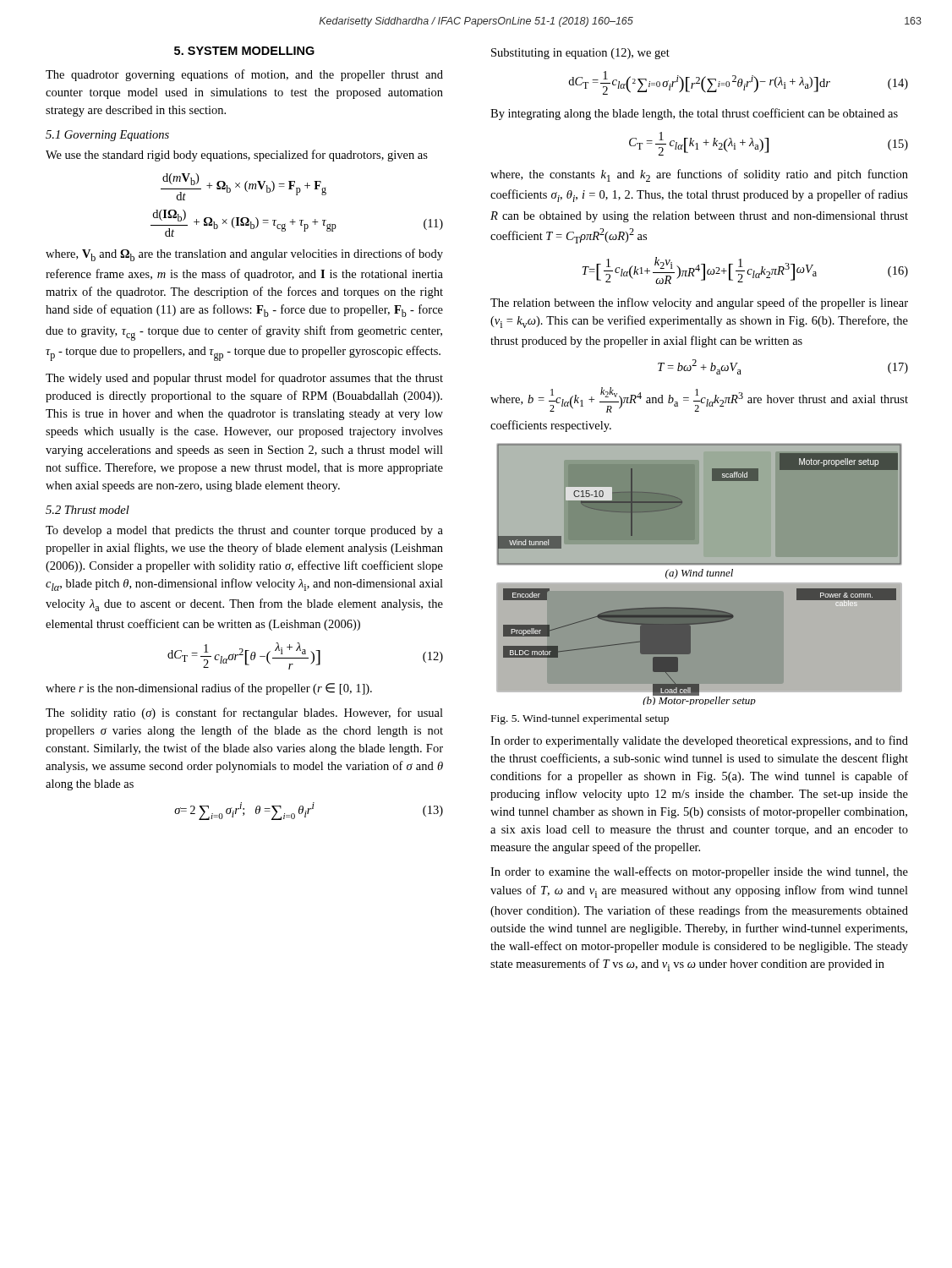Locate the block of text that opens with "The quadrotor governing equations of motion,"
Viewport: 952px width, 1268px height.
coord(244,93)
